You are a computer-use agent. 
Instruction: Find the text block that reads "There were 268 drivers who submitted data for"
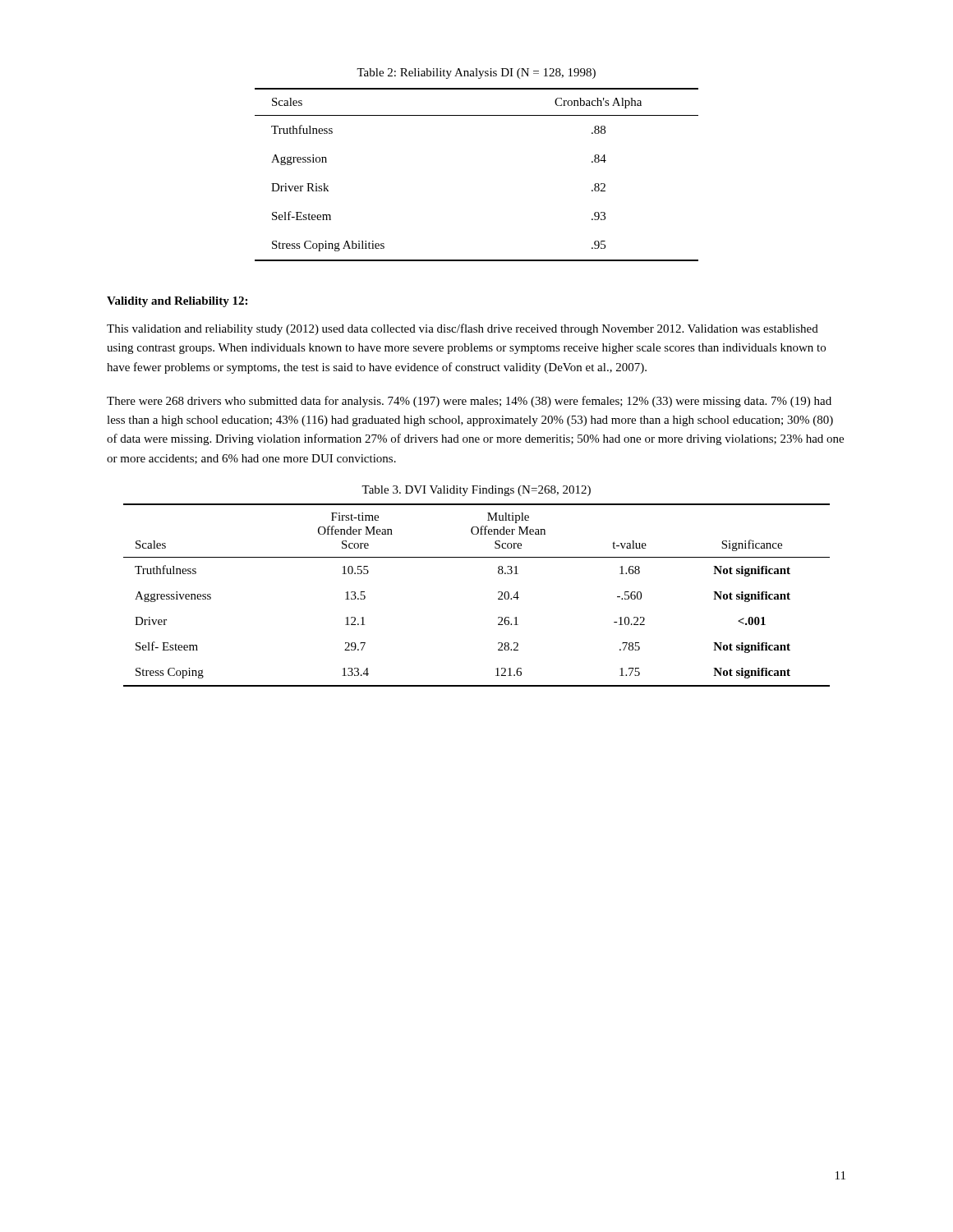tap(476, 429)
